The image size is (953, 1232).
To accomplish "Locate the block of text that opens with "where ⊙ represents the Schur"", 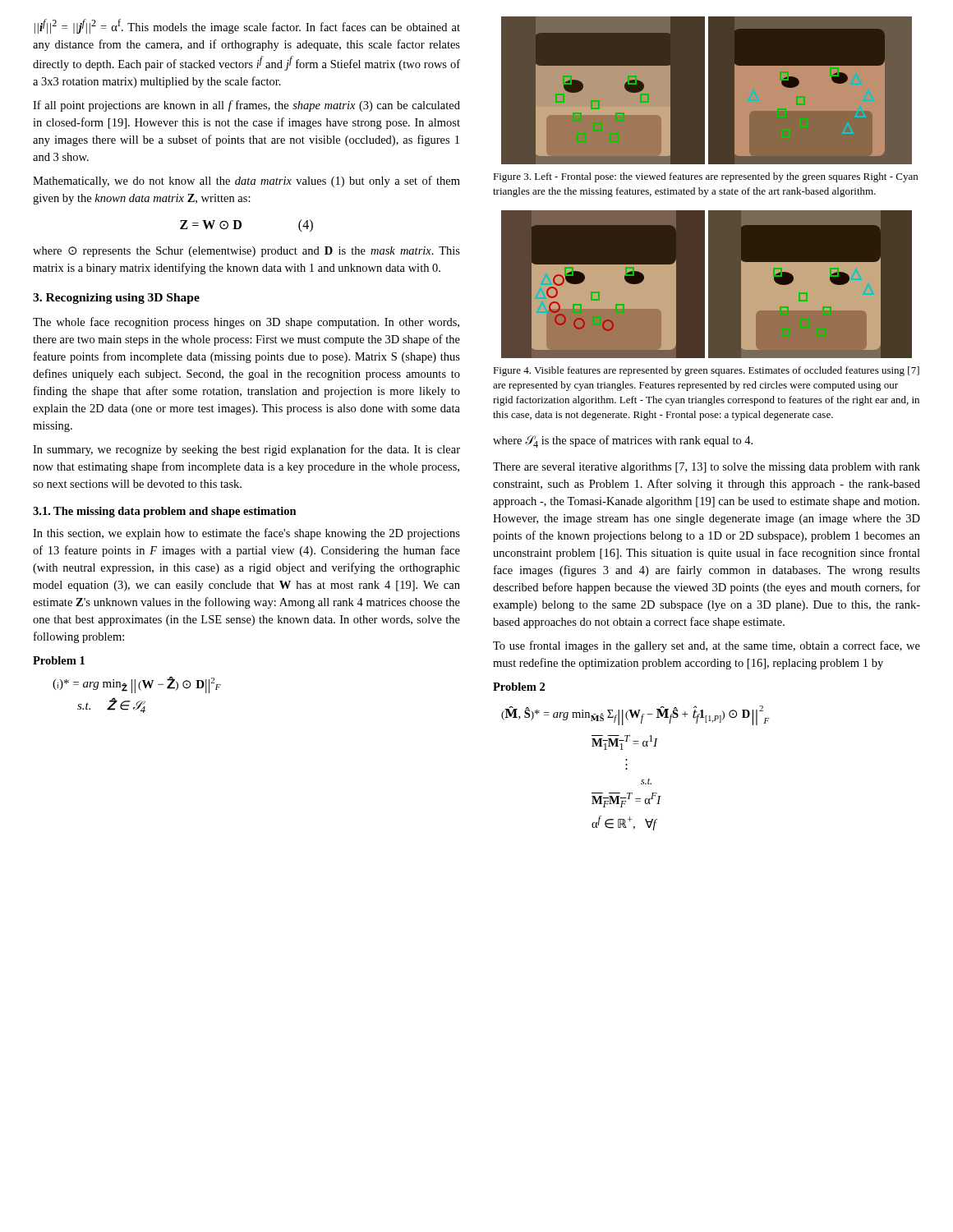I will pos(246,260).
